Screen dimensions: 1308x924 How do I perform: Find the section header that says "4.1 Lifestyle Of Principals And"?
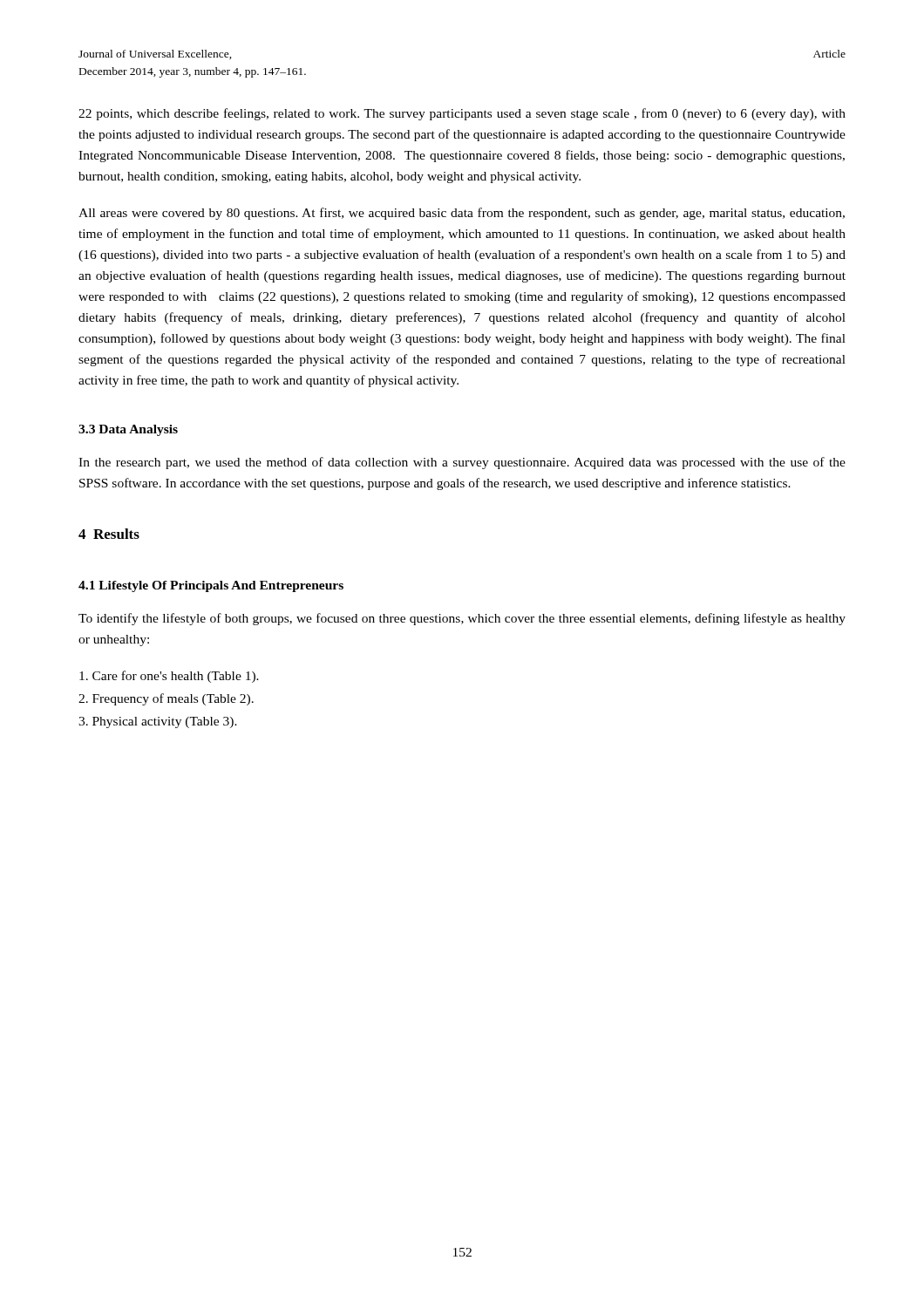click(x=211, y=584)
